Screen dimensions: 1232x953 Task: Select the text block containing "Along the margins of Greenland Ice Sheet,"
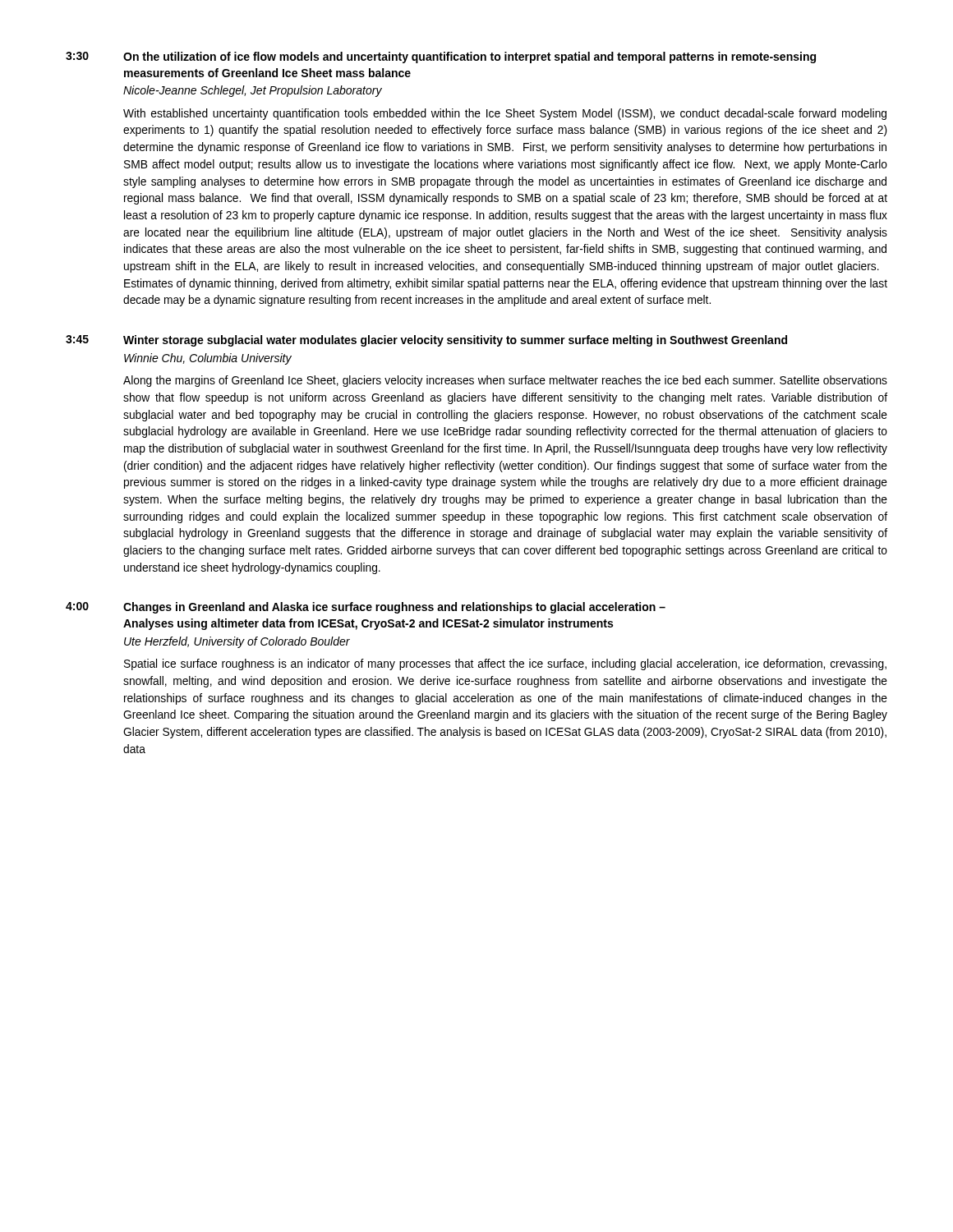tap(505, 474)
